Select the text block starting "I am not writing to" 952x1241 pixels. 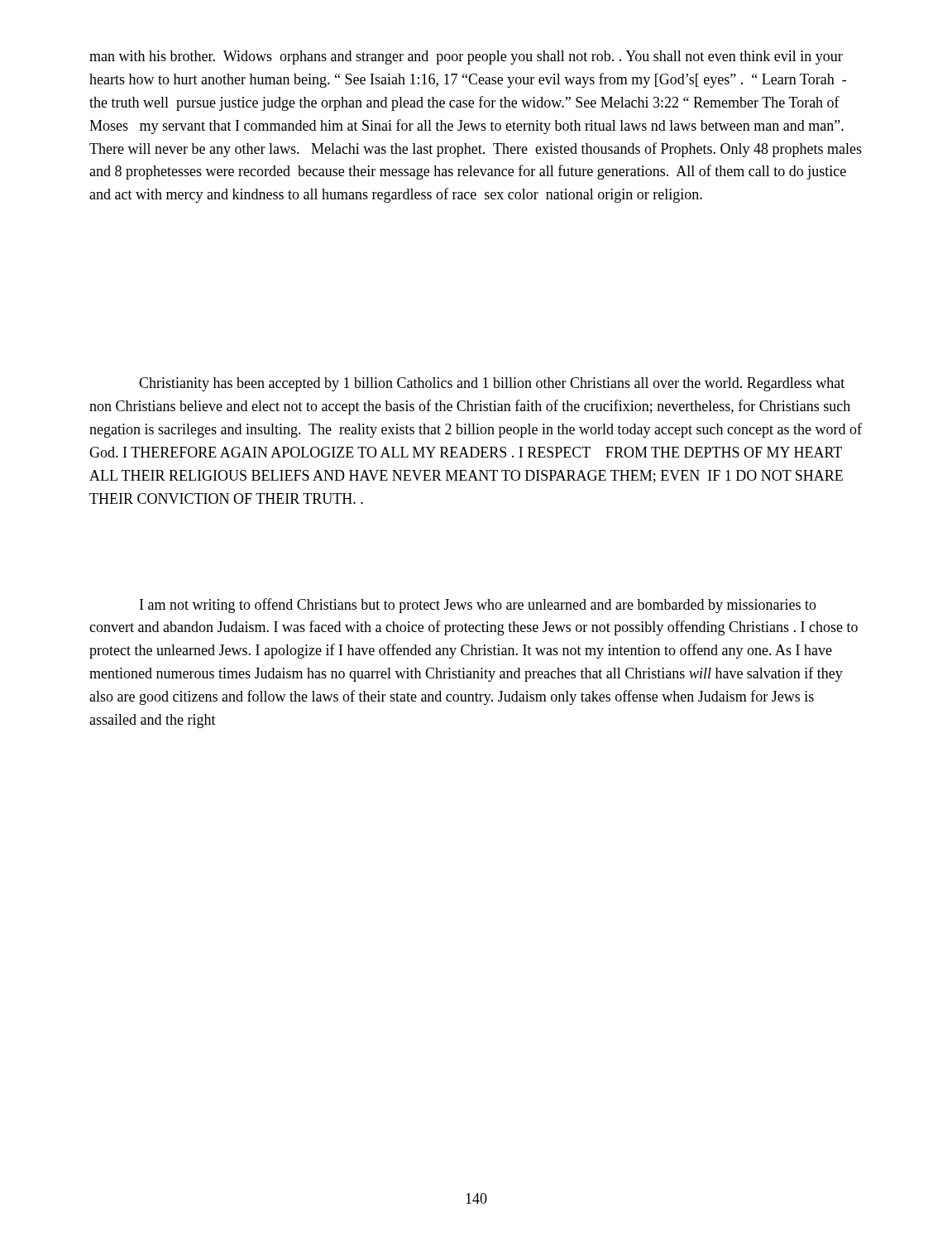coord(474,662)
